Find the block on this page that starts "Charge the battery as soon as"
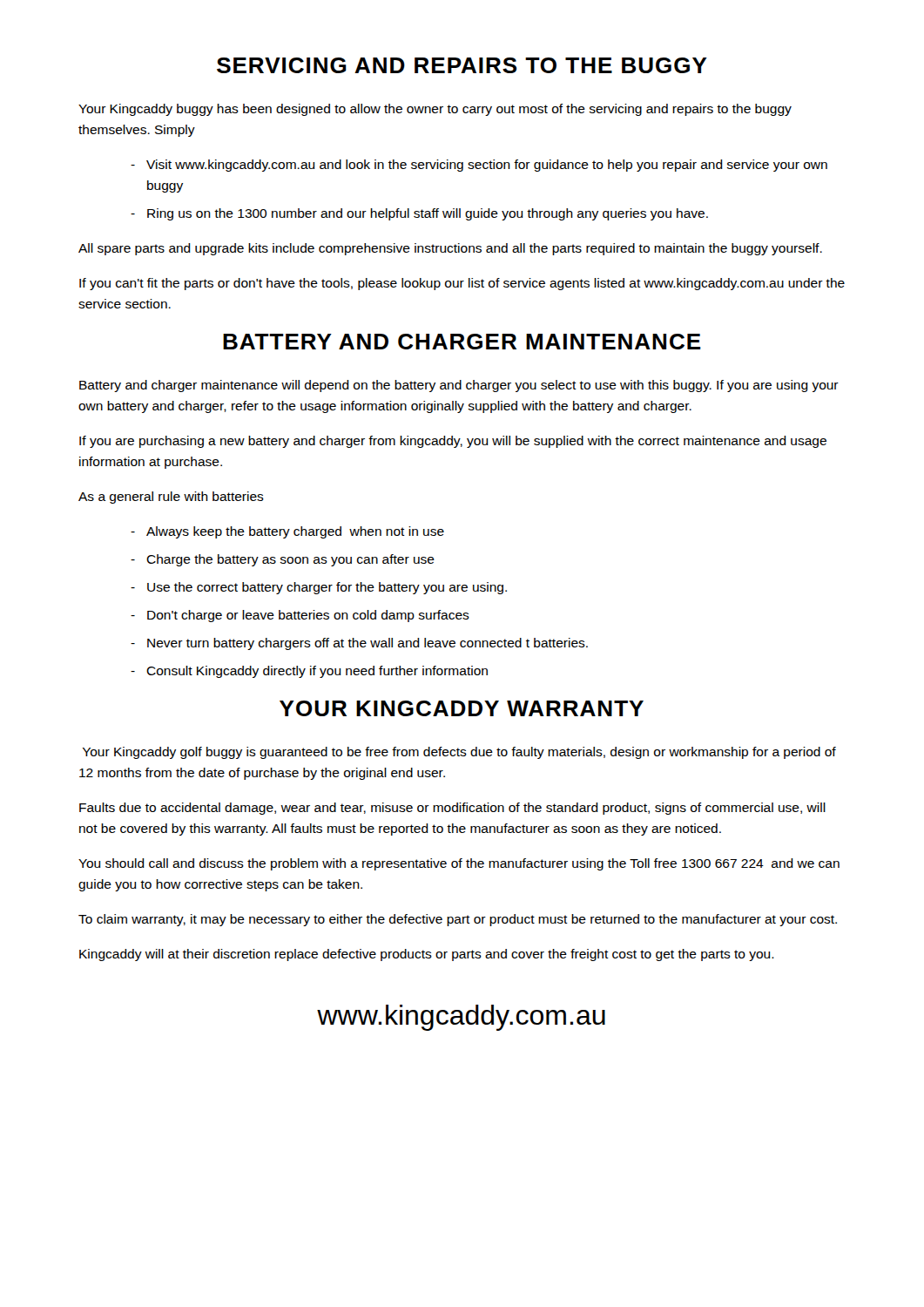 pyautogui.click(x=290, y=559)
